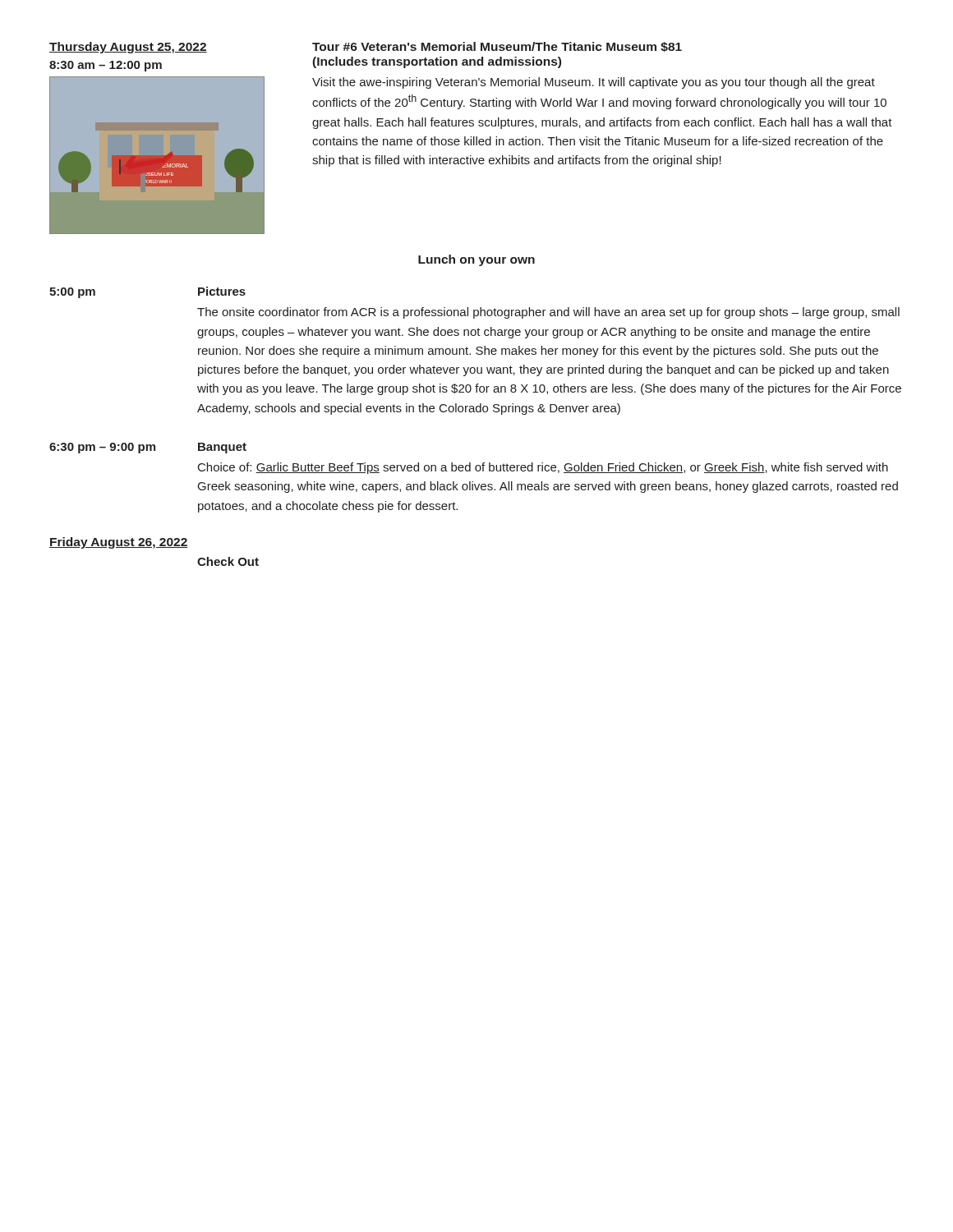Find the text that reads "6:30 pm – 9:00 pm"

point(103,446)
